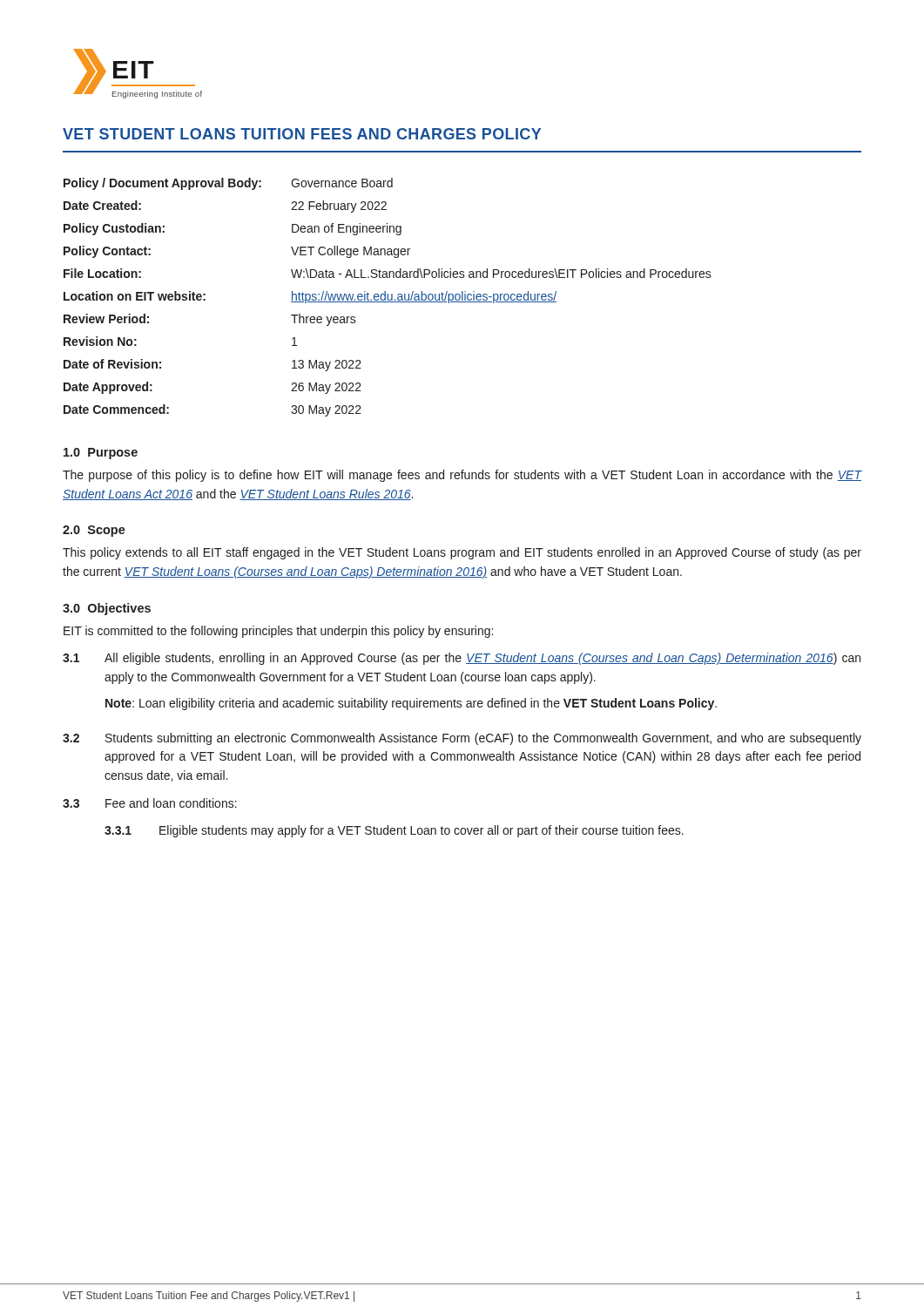Point to the region starting "VET STUDENT LOANS"

302,134
